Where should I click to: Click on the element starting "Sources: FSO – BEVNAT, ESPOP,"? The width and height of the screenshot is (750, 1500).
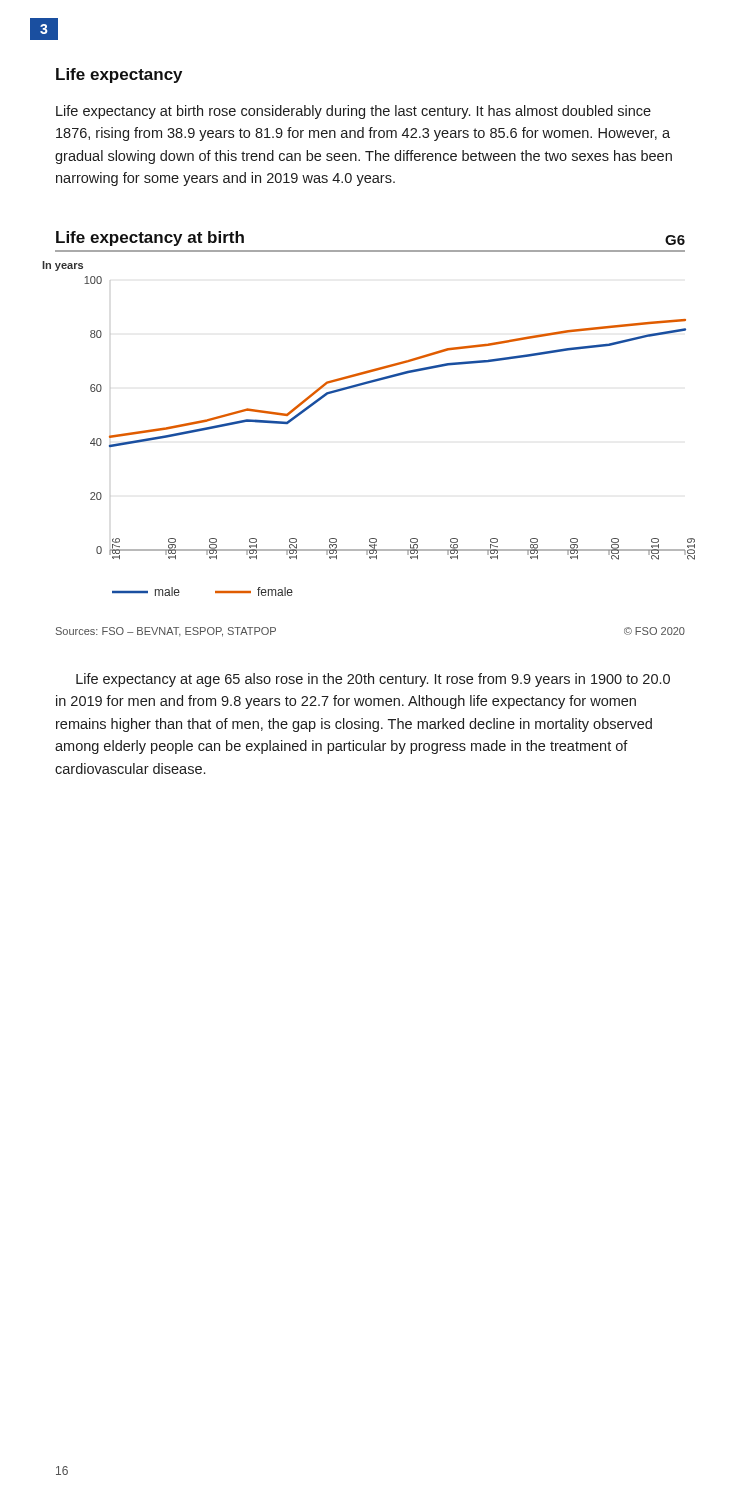[170, 632]
